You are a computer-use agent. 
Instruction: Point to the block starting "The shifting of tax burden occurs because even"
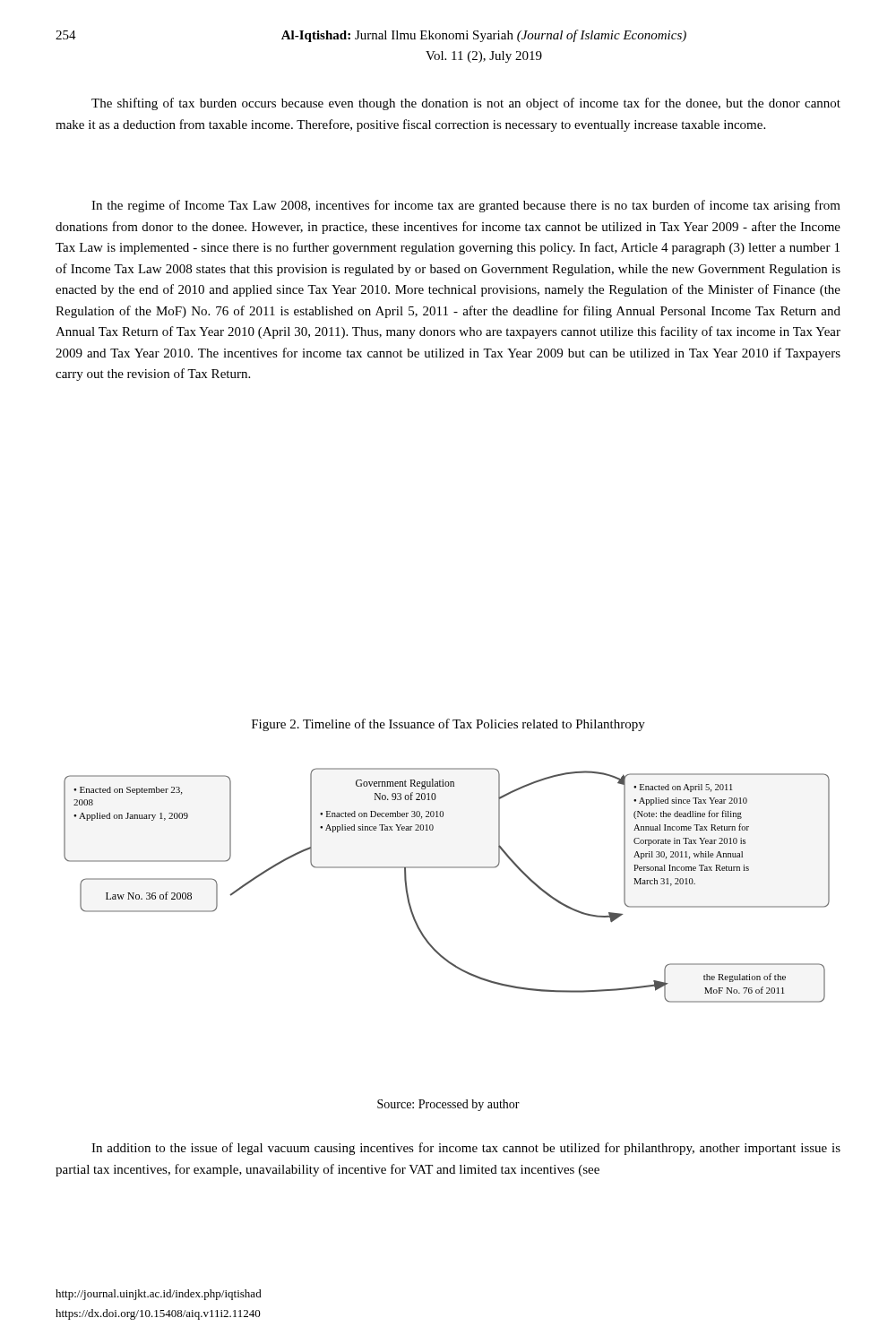coord(448,114)
